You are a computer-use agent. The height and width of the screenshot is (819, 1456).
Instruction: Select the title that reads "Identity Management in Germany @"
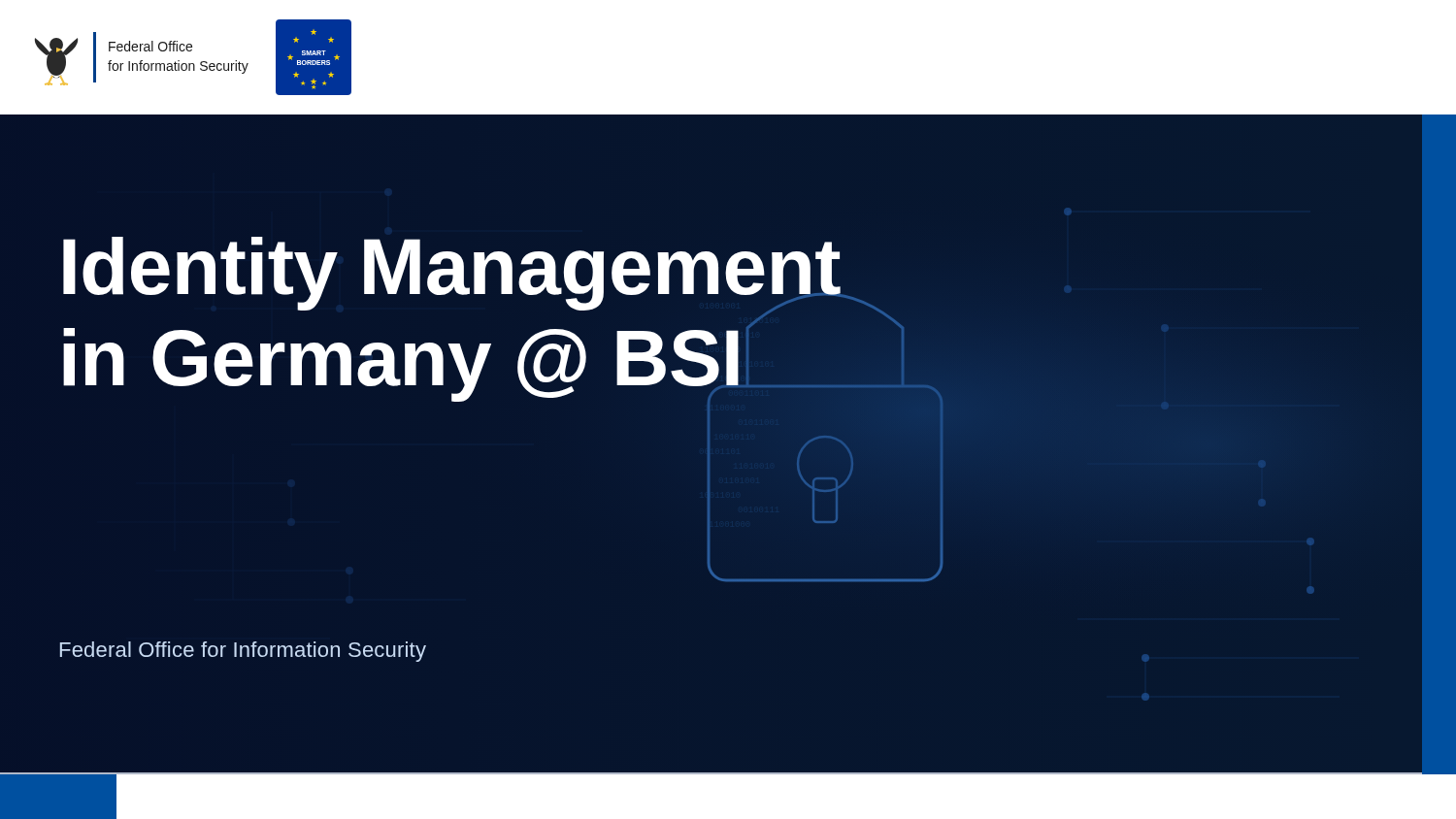(449, 313)
